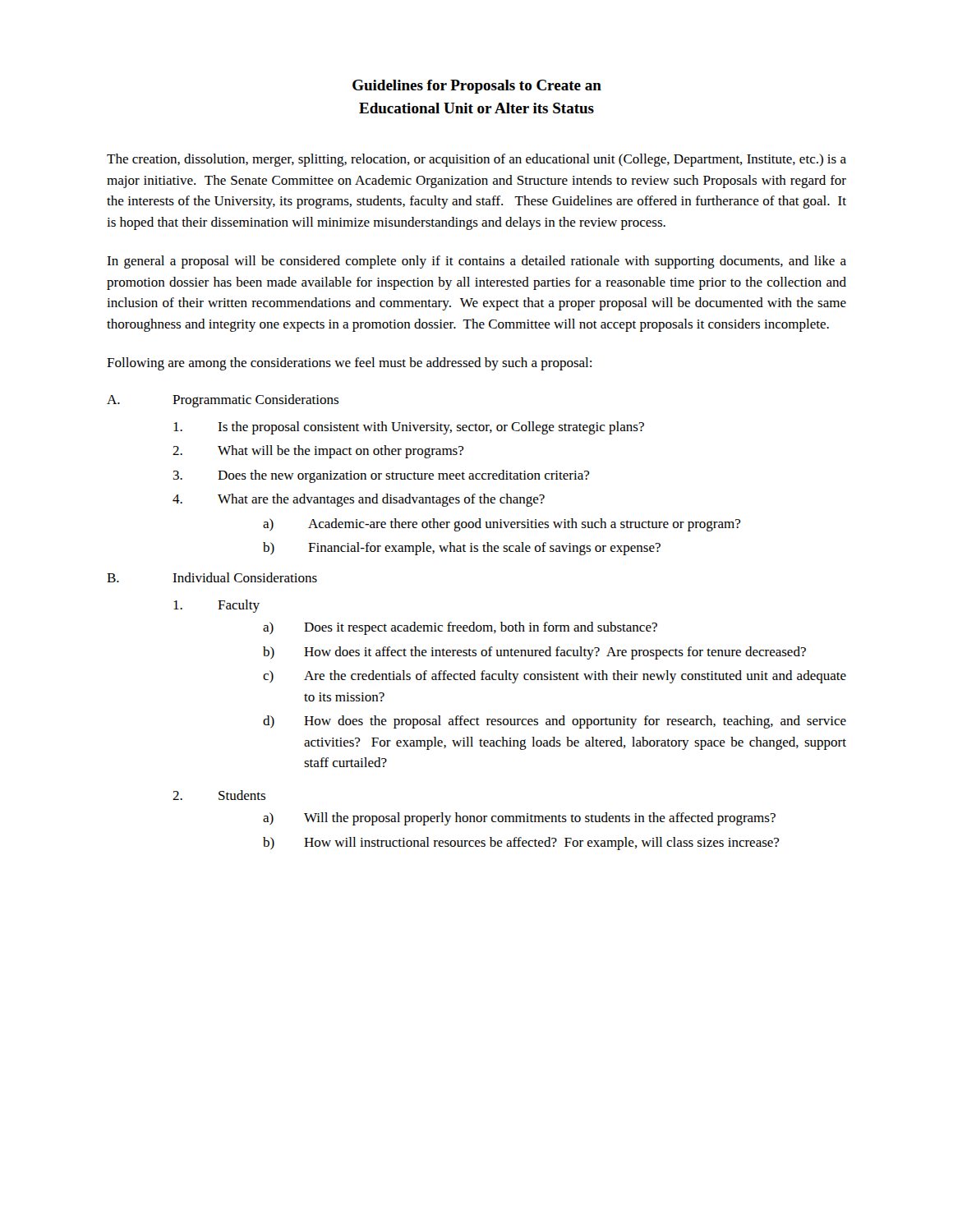Select the list item that says "b) Financial-for example, what is the scale of"
The width and height of the screenshot is (953, 1232).
point(555,548)
